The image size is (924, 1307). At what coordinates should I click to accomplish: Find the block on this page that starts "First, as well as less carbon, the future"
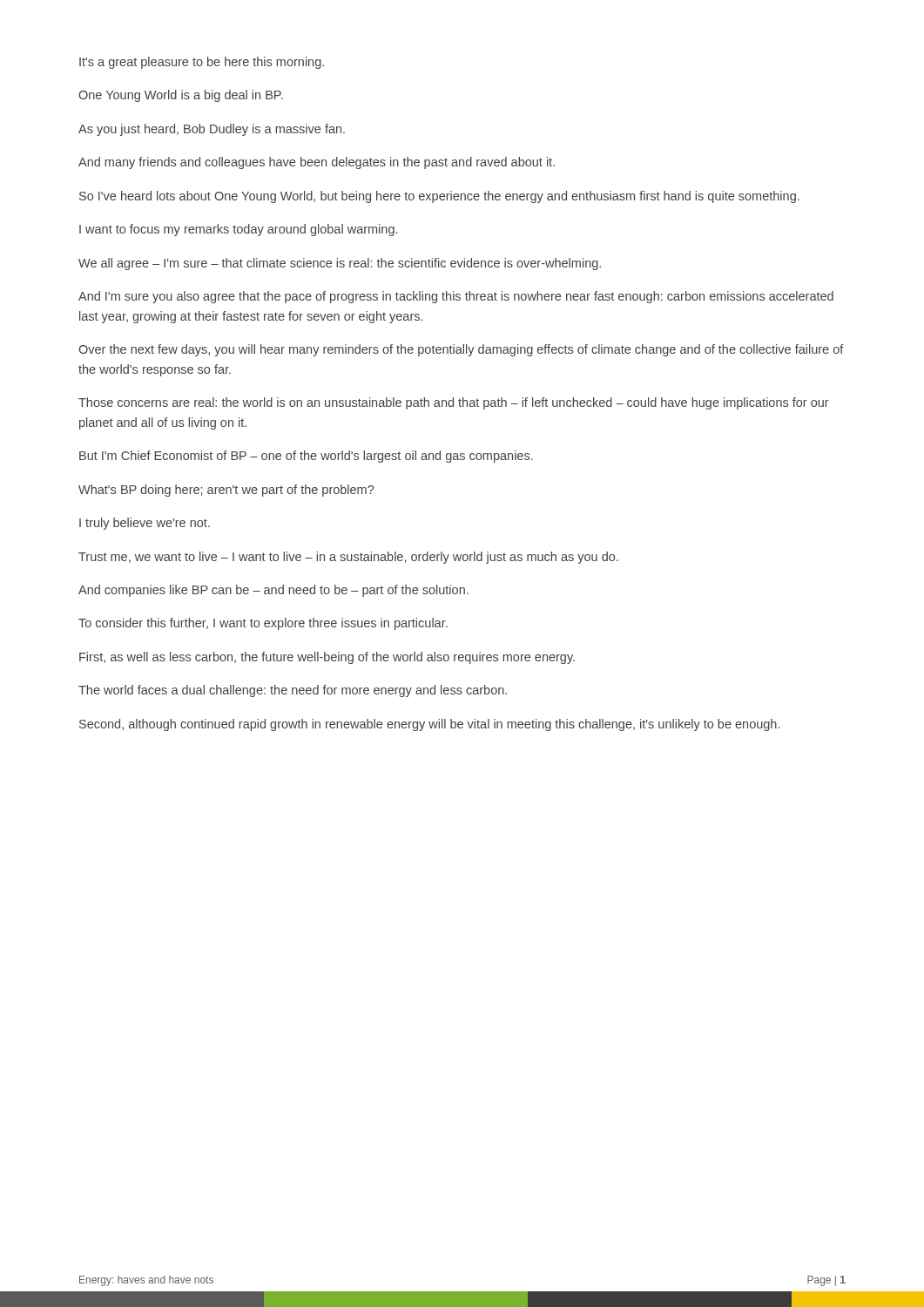point(327,657)
